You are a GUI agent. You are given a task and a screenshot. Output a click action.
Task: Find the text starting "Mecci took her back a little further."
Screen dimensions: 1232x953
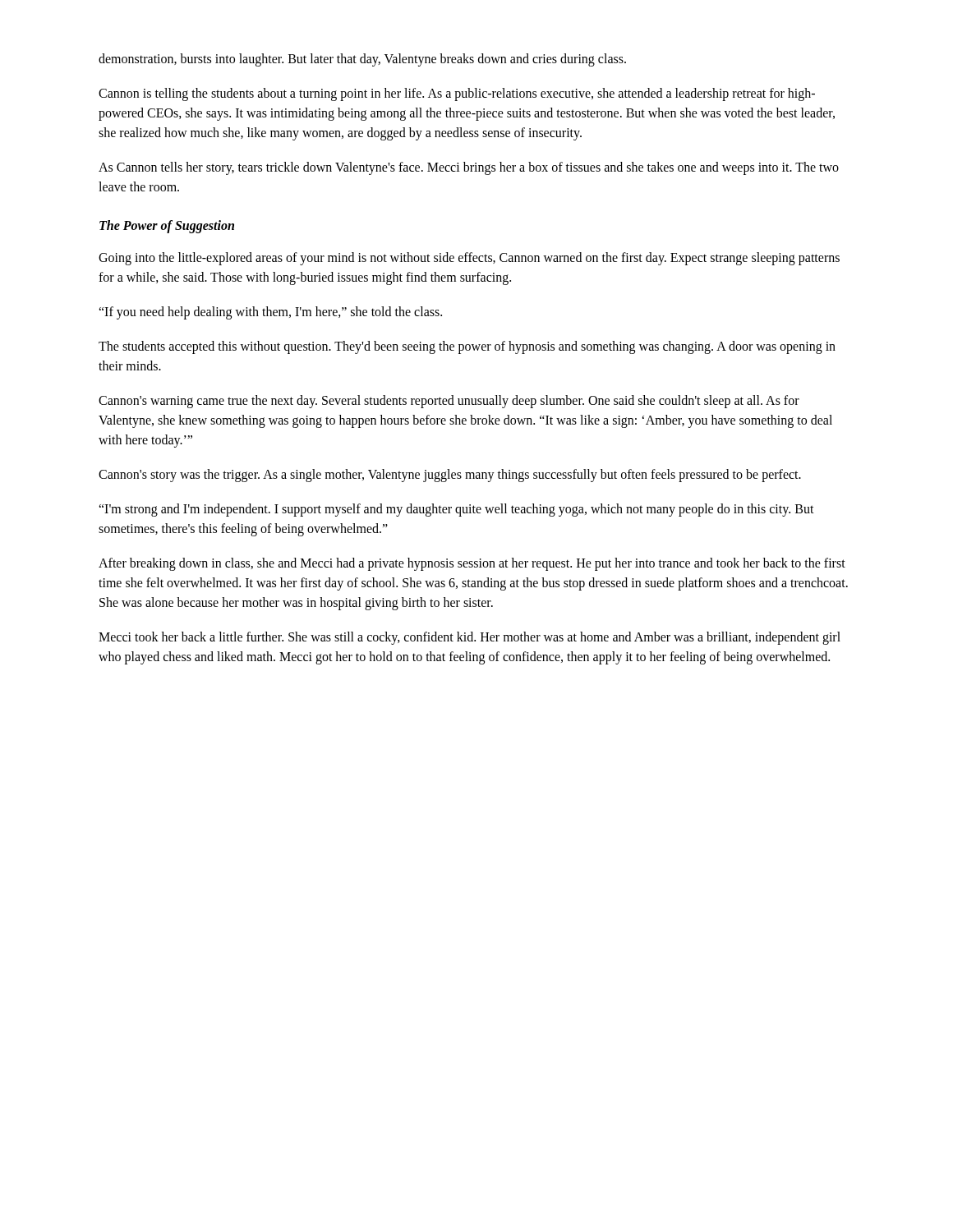(470, 647)
